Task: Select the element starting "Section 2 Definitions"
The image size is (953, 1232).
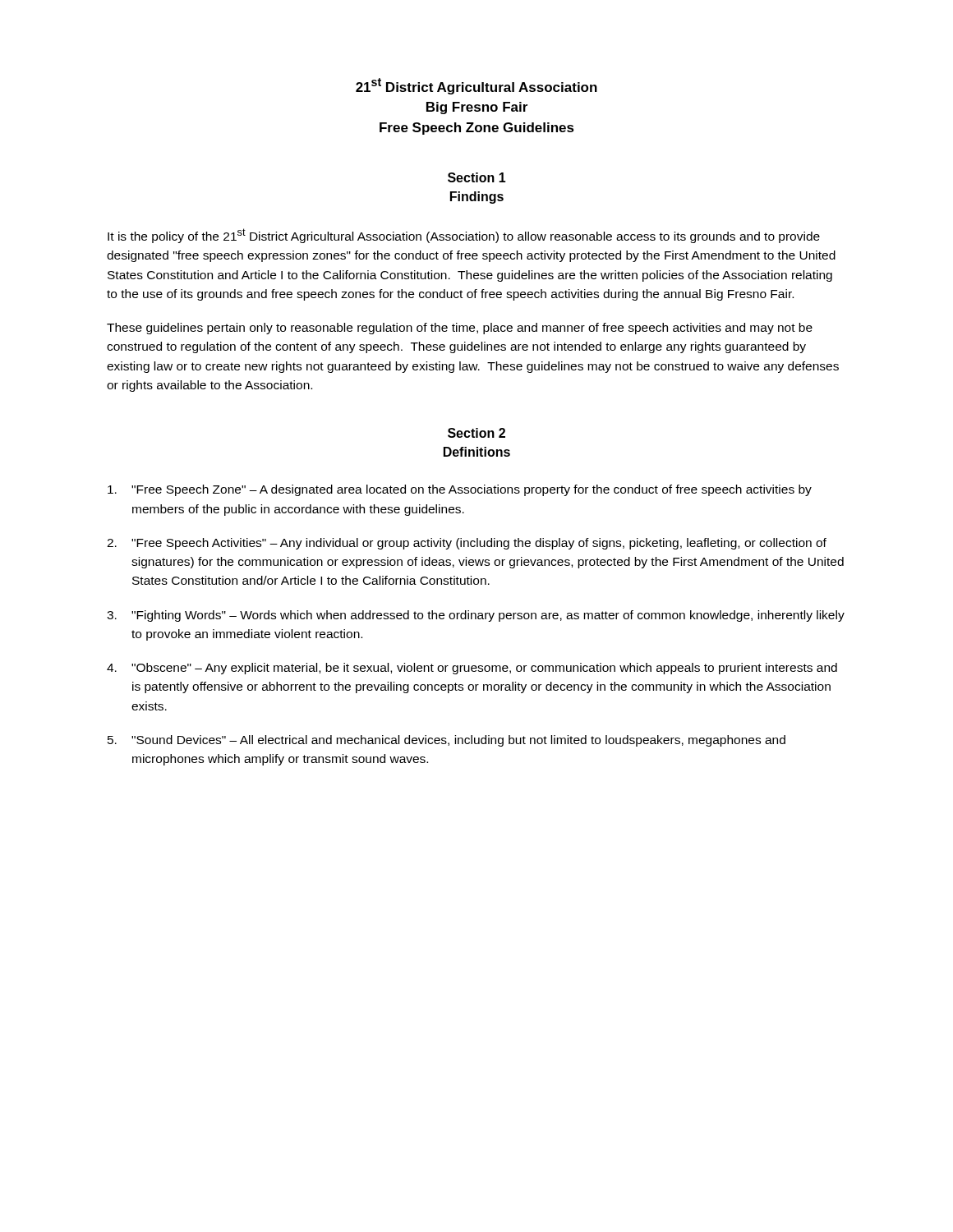Action: coord(476,443)
